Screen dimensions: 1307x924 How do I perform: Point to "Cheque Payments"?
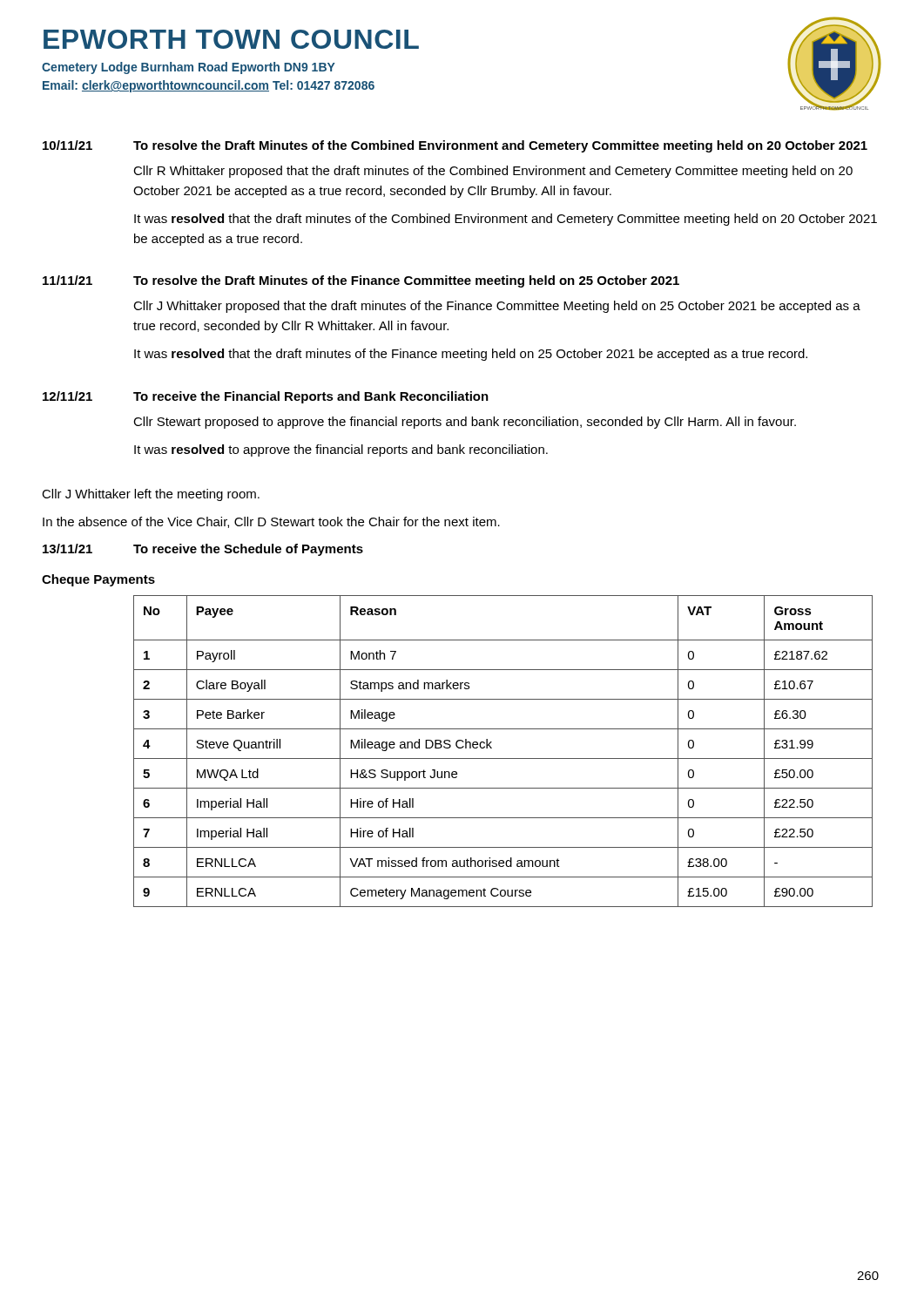[98, 579]
